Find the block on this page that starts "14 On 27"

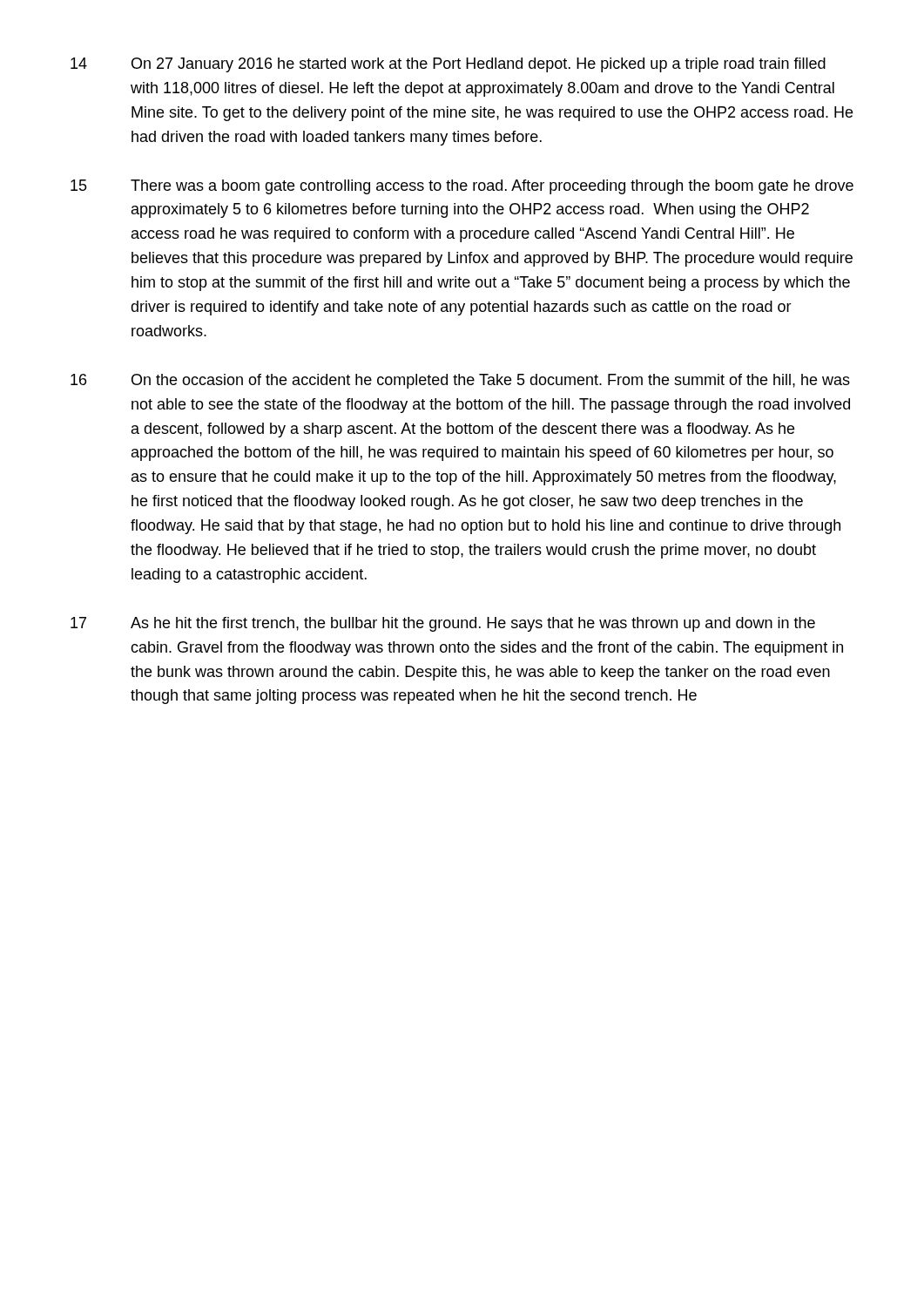pos(462,101)
